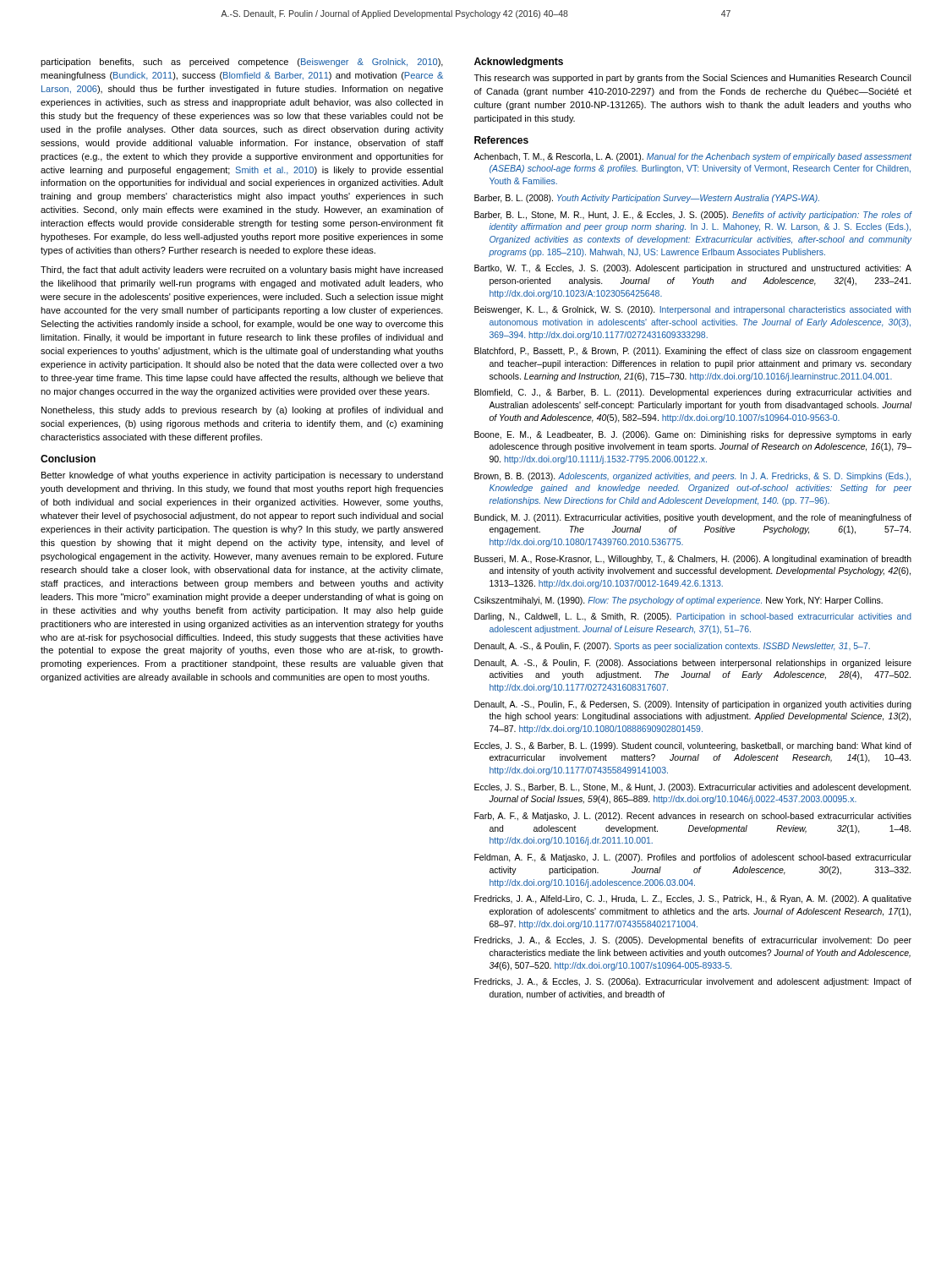The height and width of the screenshot is (1268, 952).
Task: Find the passage starting "Denault, A. -S., Poulin, F., & Pedersen, S."
Action: 693,716
